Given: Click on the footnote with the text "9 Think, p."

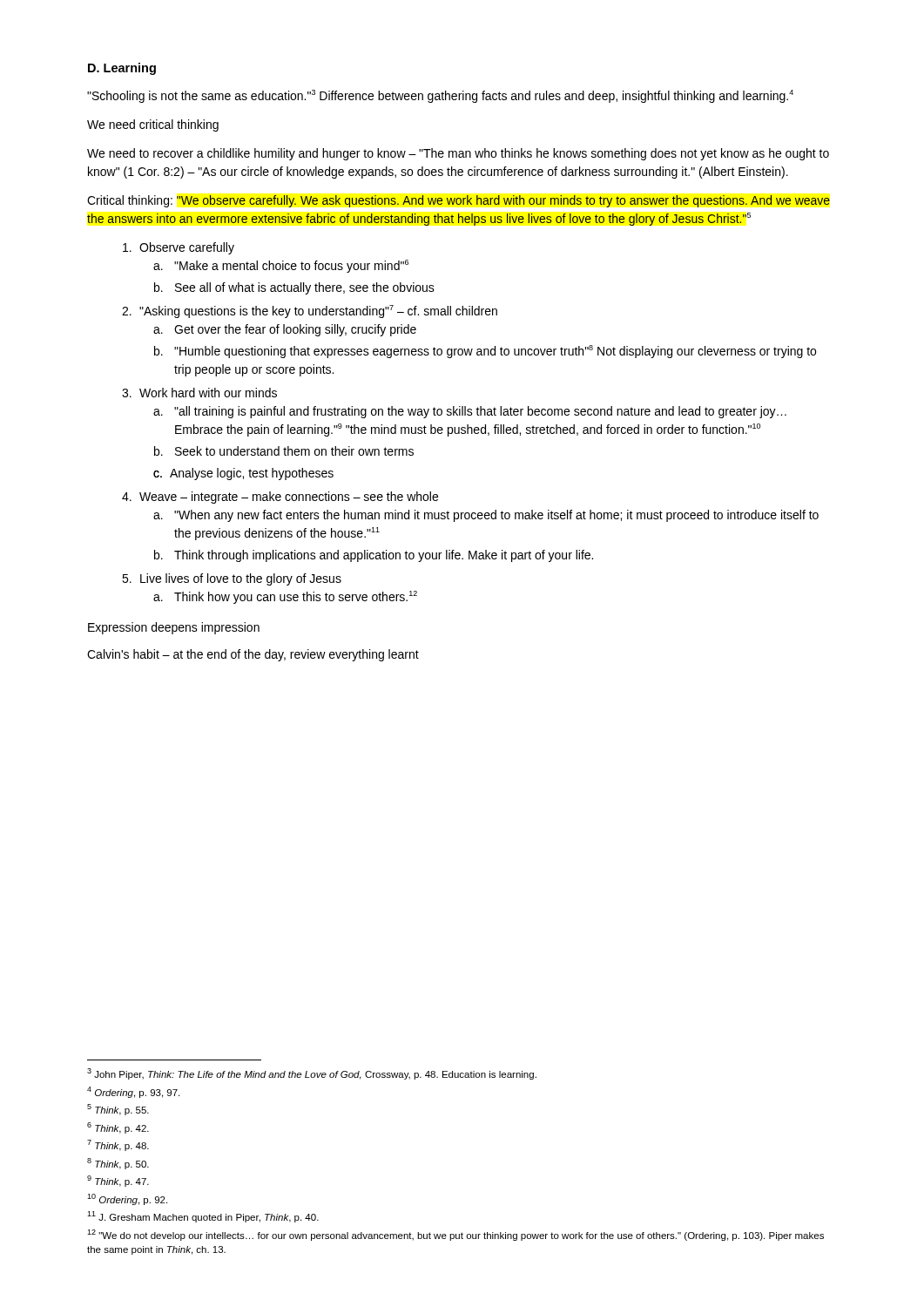Looking at the screenshot, I should (118, 1180).
